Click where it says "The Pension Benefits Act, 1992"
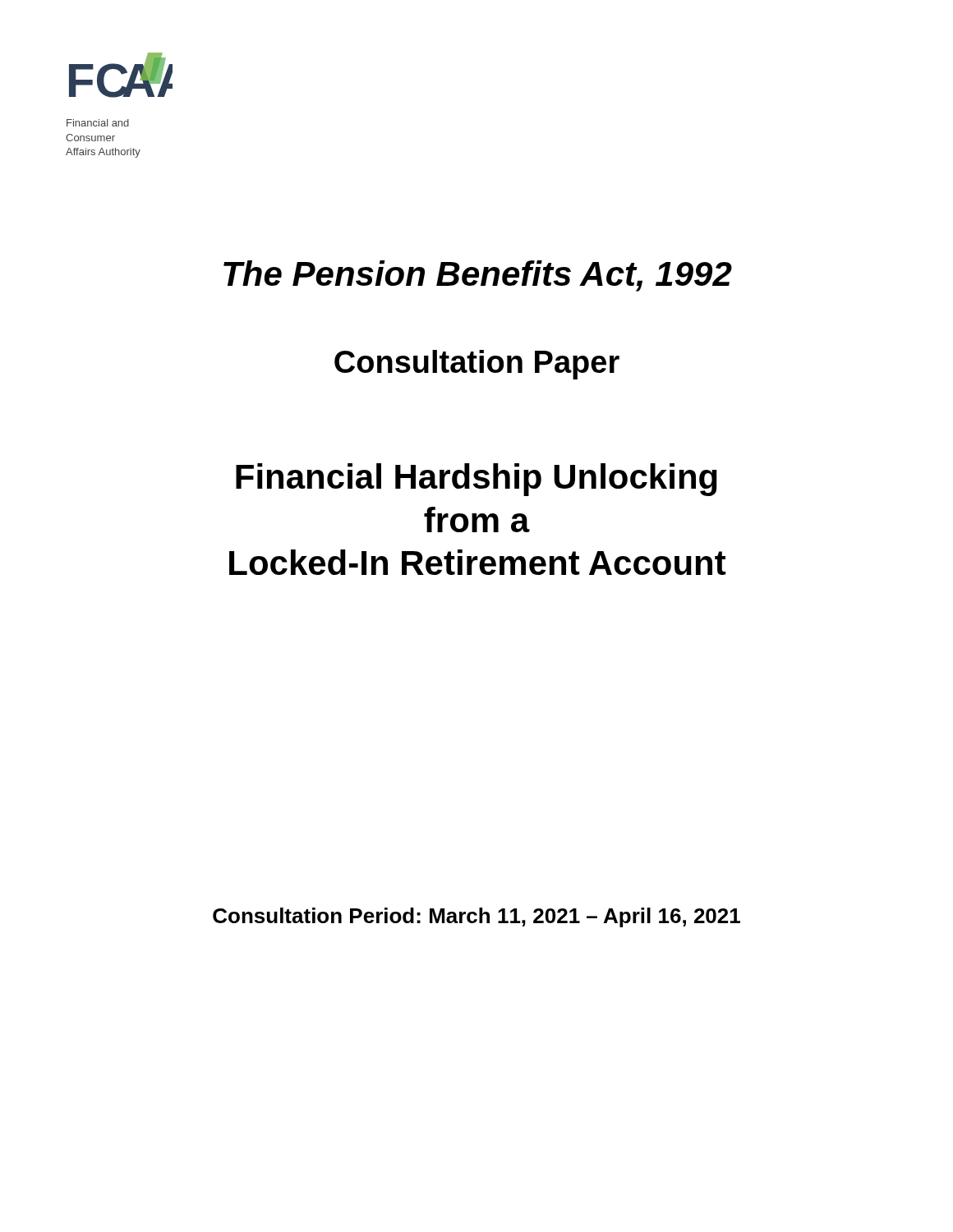Image resolution: width=953 pixels, height=1232 pixels. click(x=476, y=274)
